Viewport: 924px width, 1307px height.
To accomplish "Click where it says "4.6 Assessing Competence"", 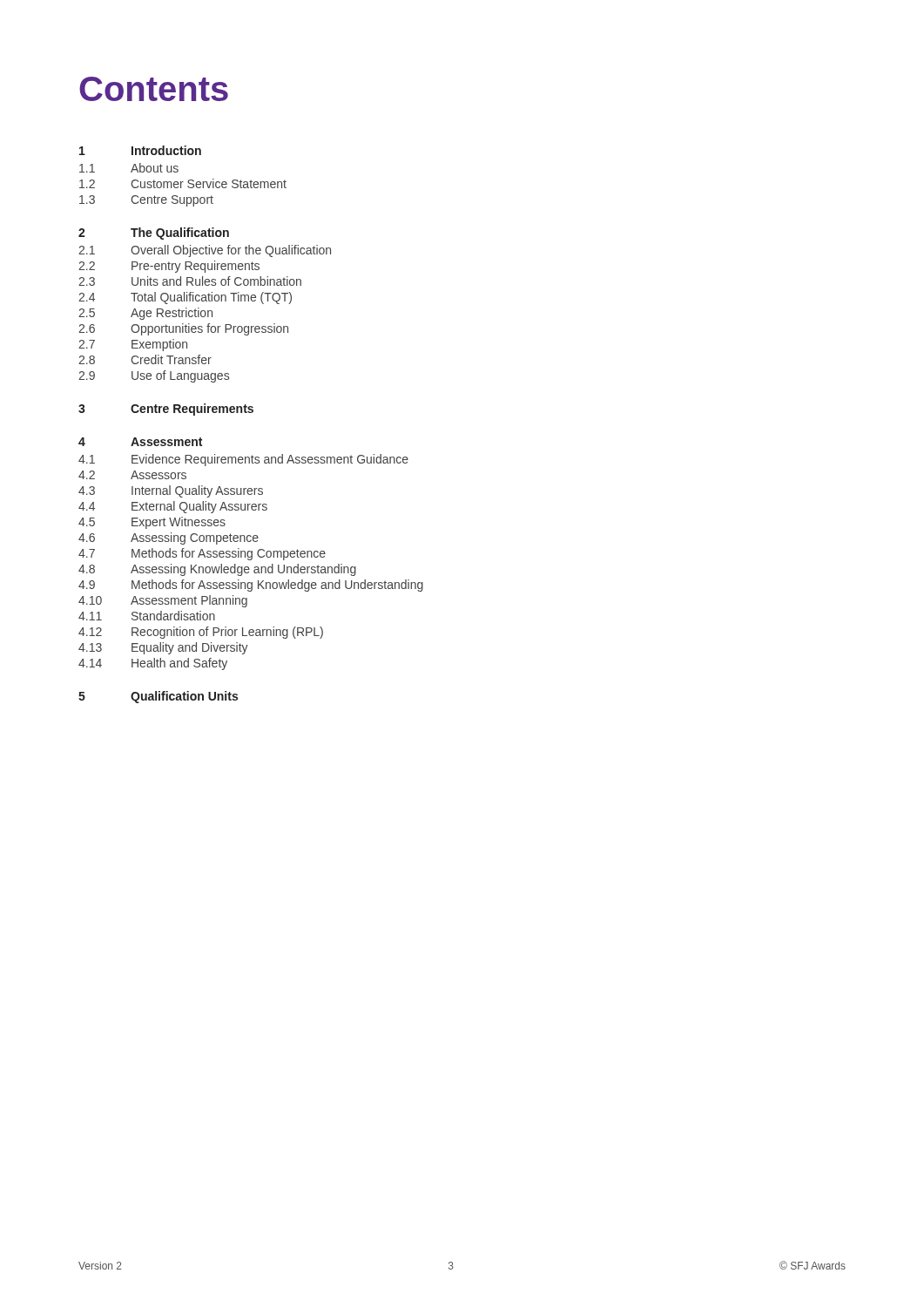I will click(169, 538).
